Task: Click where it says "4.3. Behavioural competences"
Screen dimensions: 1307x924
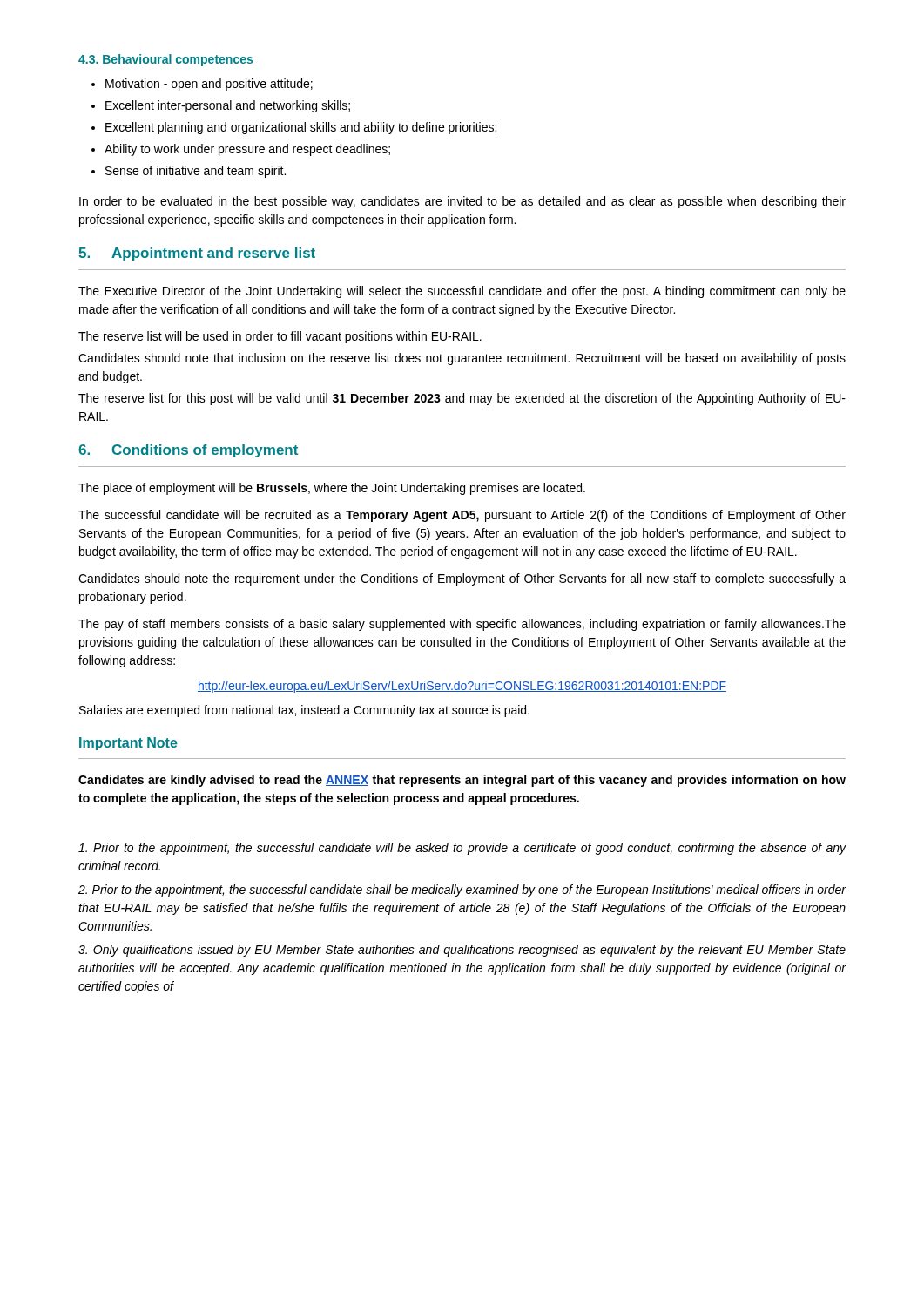Action: pyautogui.click(x=166, y=59)
